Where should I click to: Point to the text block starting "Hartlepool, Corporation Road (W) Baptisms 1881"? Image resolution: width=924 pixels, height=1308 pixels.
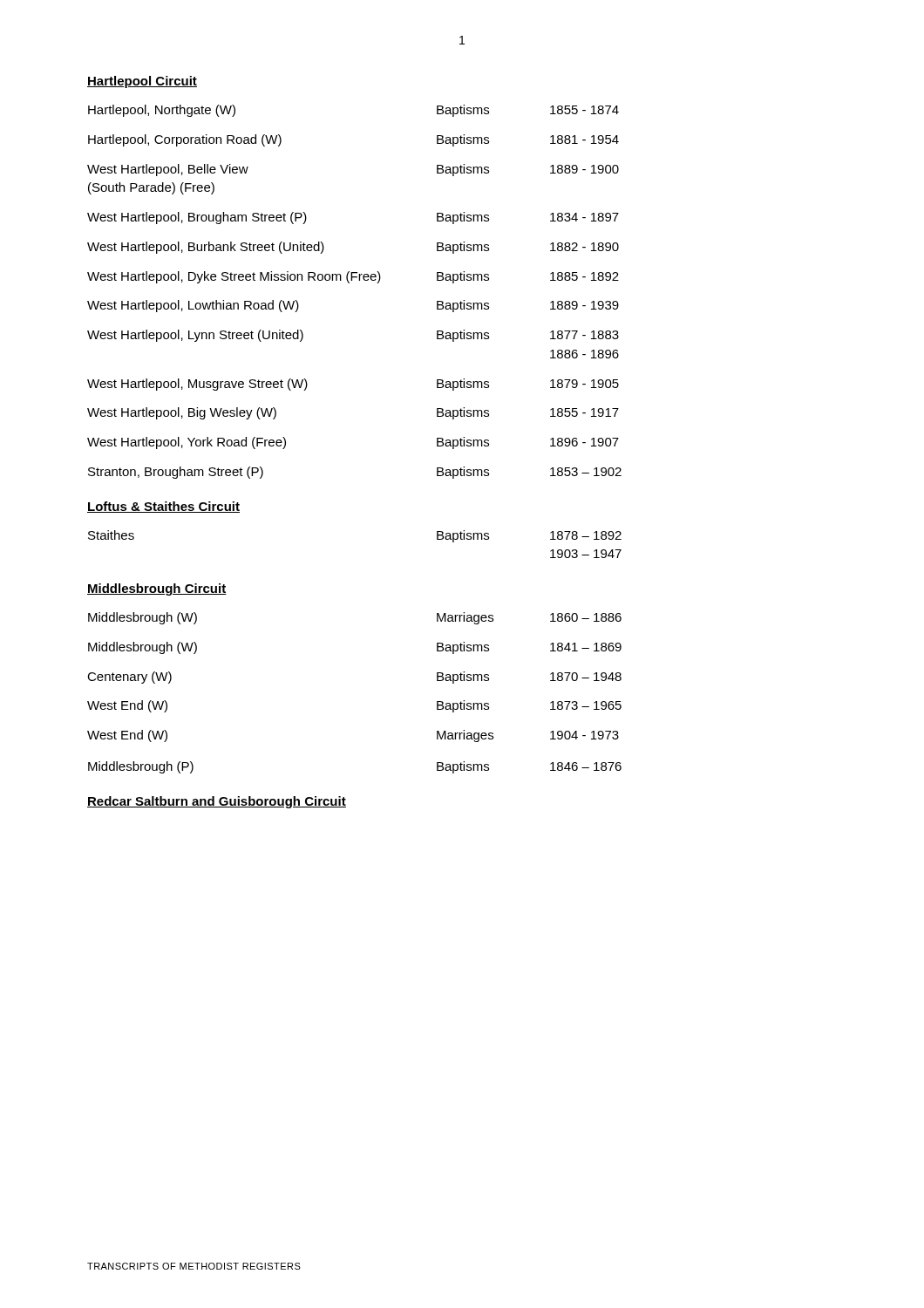pos(184,140)
